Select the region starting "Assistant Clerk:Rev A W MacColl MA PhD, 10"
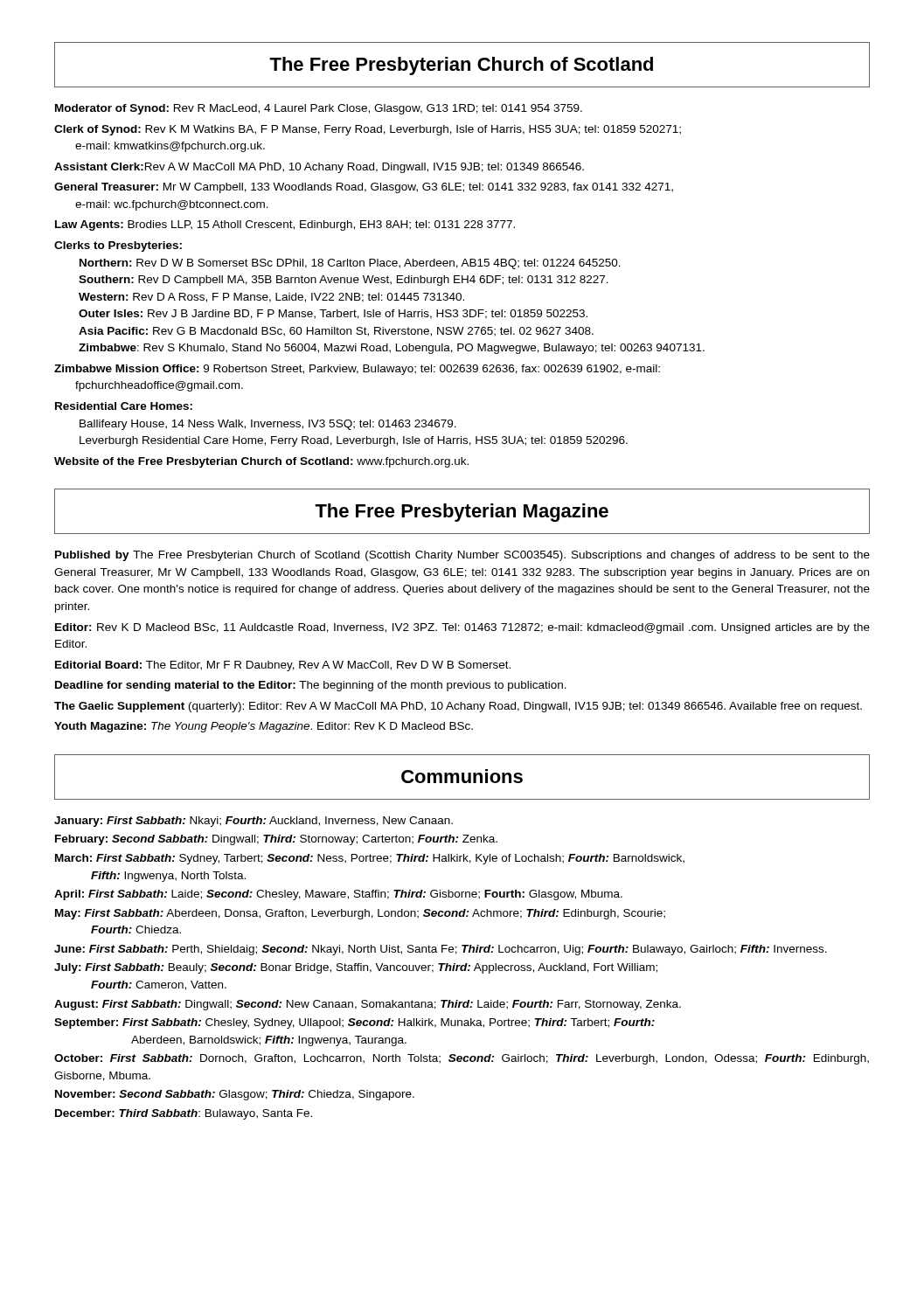 pyautogui.click(x=320, y=166)
